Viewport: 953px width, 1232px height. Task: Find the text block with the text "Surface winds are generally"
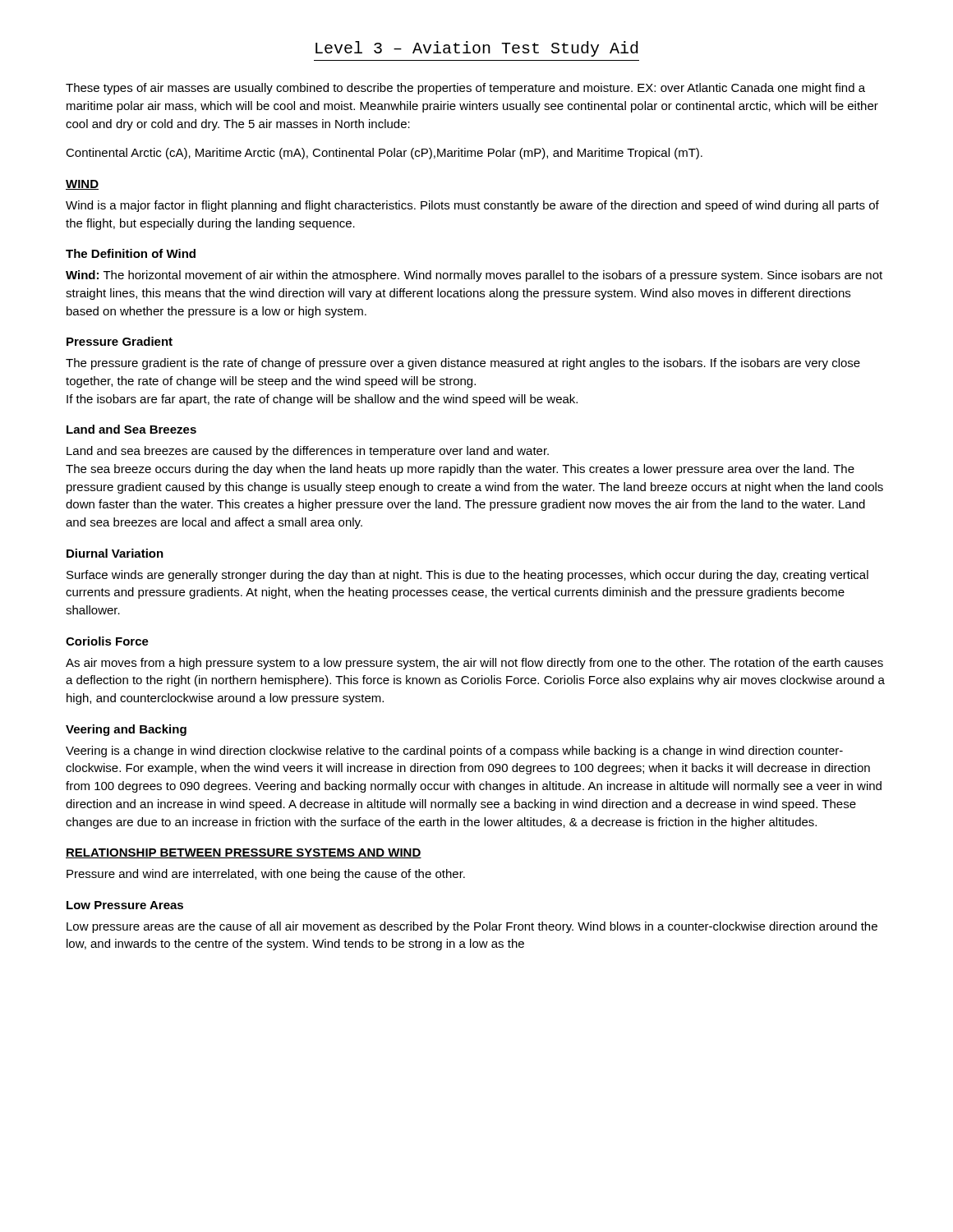(x=476, y=592)
